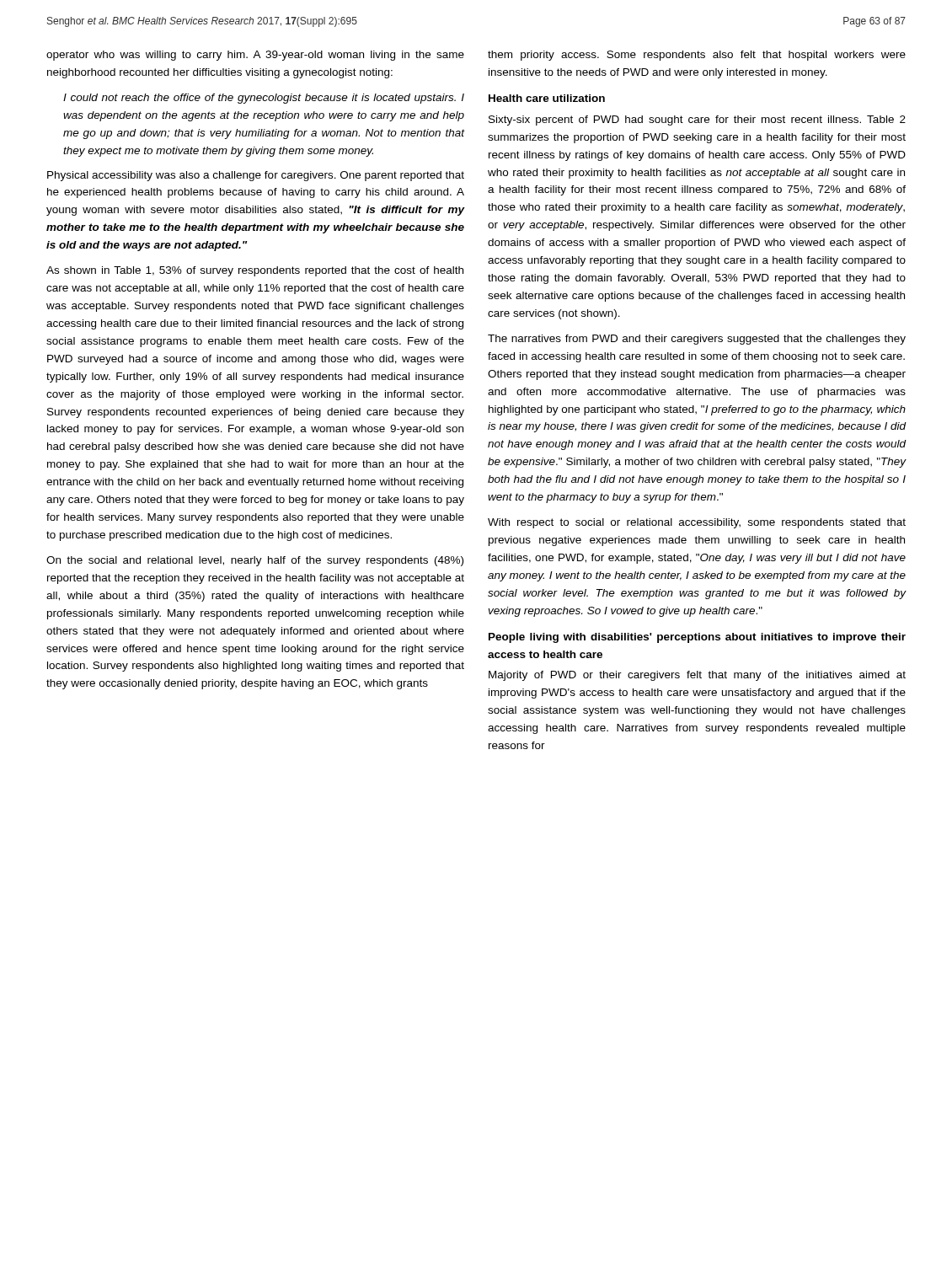Image resolution: width=952 pixels, height=1264 pixels.
Task: Locate the passage starting "them priority access. Some respondents also felt"
Action: [697, 64]
